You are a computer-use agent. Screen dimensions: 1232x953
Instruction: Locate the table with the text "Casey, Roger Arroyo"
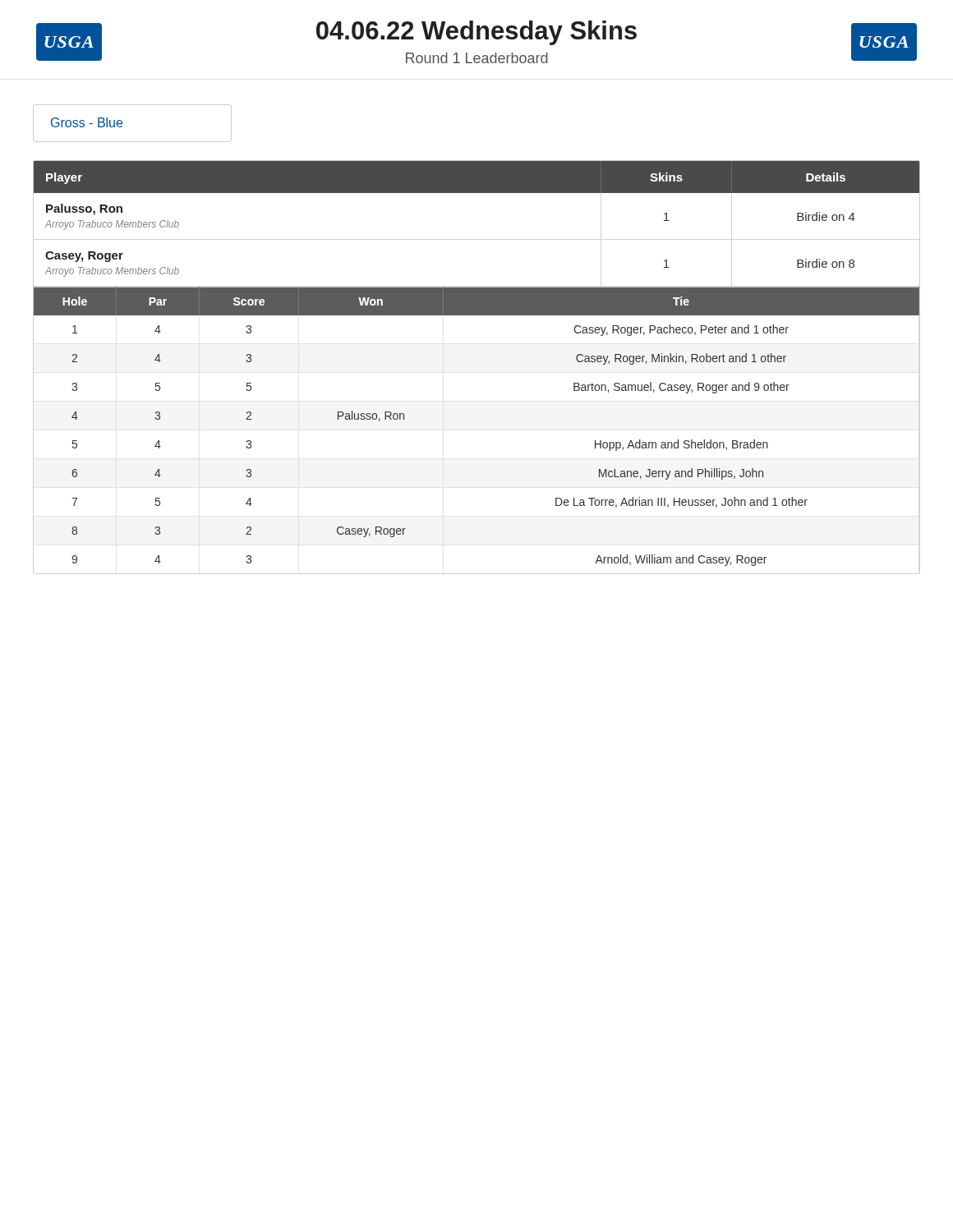(476, 367)
